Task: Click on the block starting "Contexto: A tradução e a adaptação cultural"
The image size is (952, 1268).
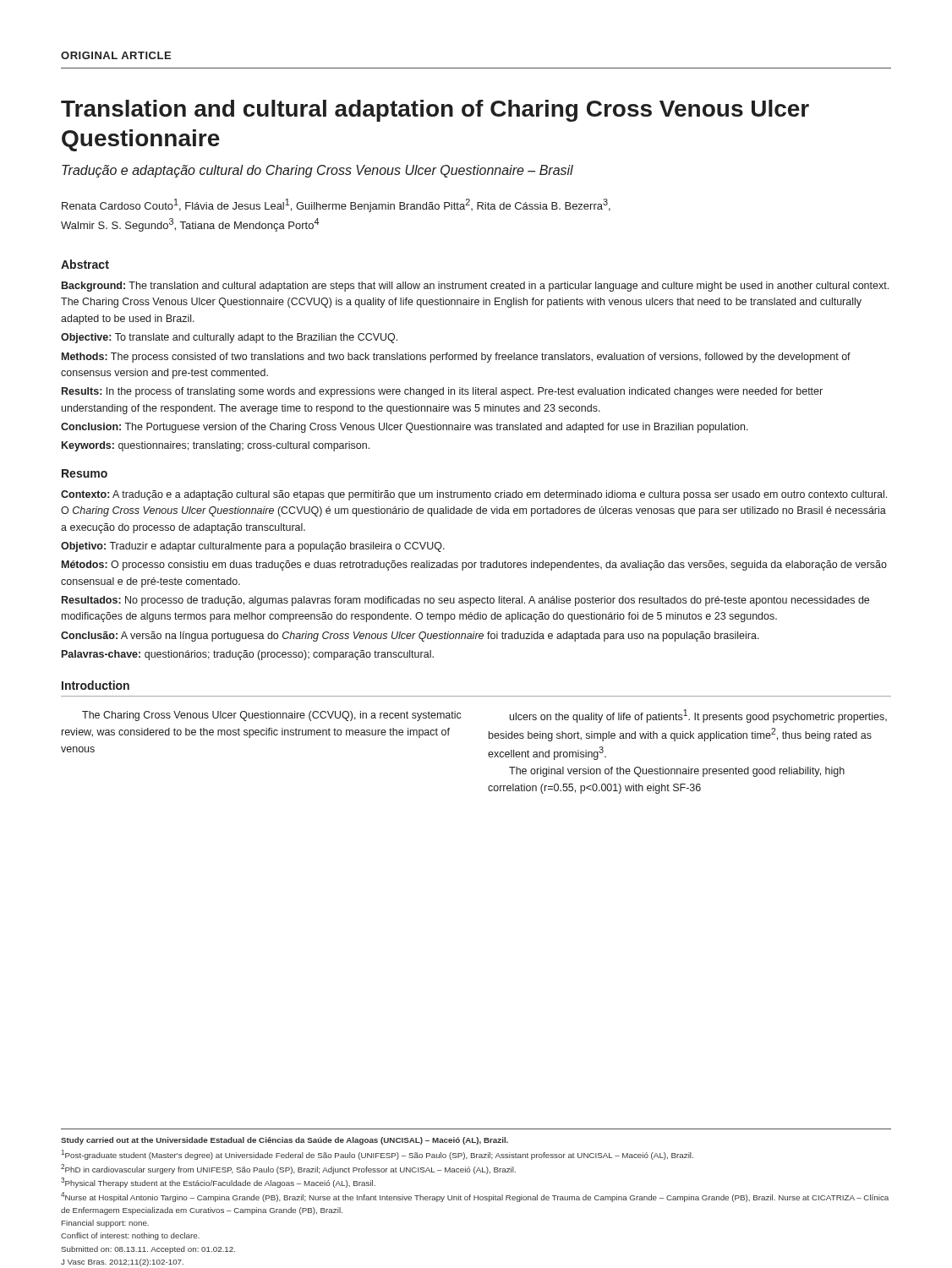Action: (474, 511)
